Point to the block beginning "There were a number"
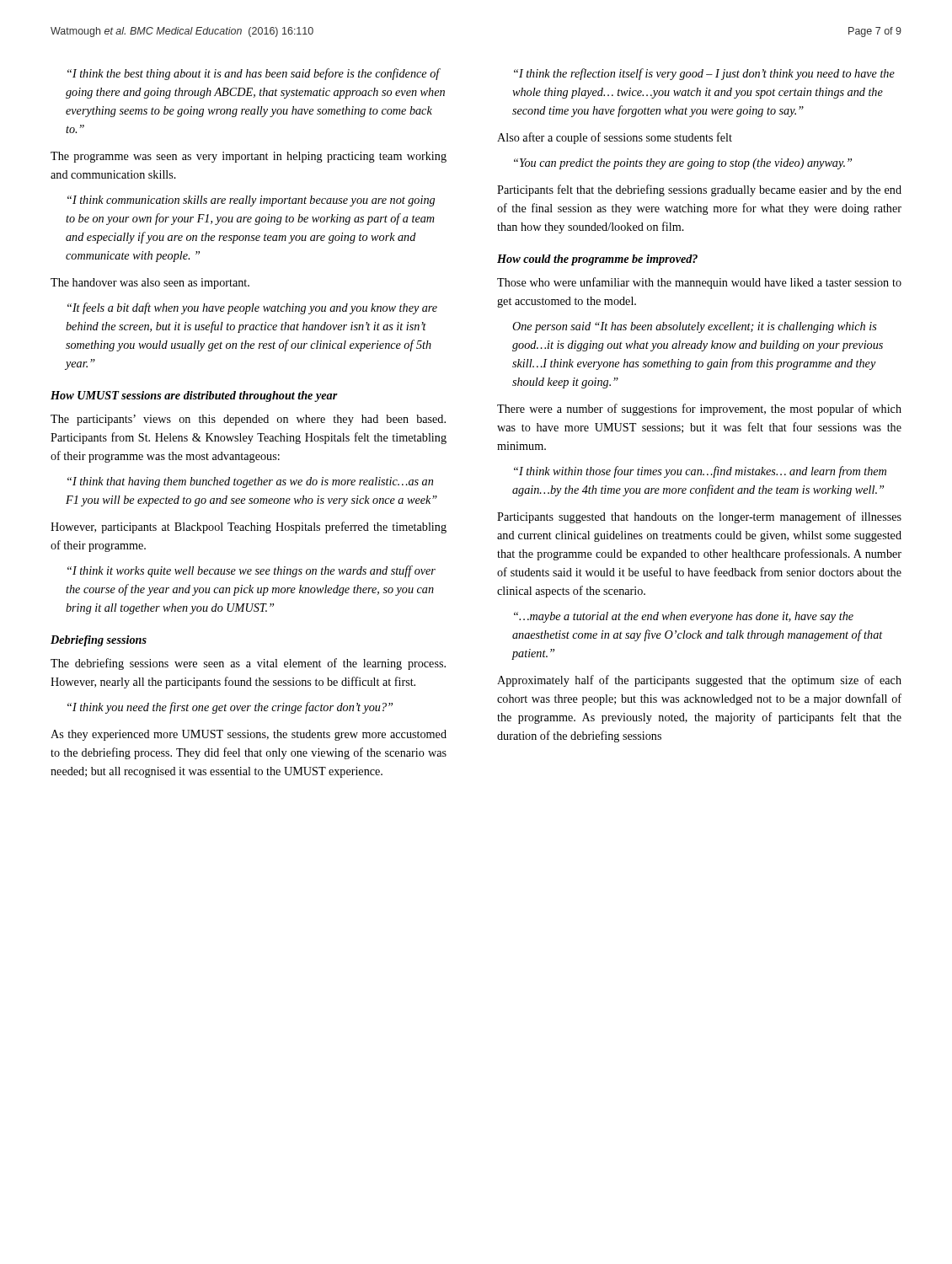Screen dimensions: 1264x952 coord(699,427)
